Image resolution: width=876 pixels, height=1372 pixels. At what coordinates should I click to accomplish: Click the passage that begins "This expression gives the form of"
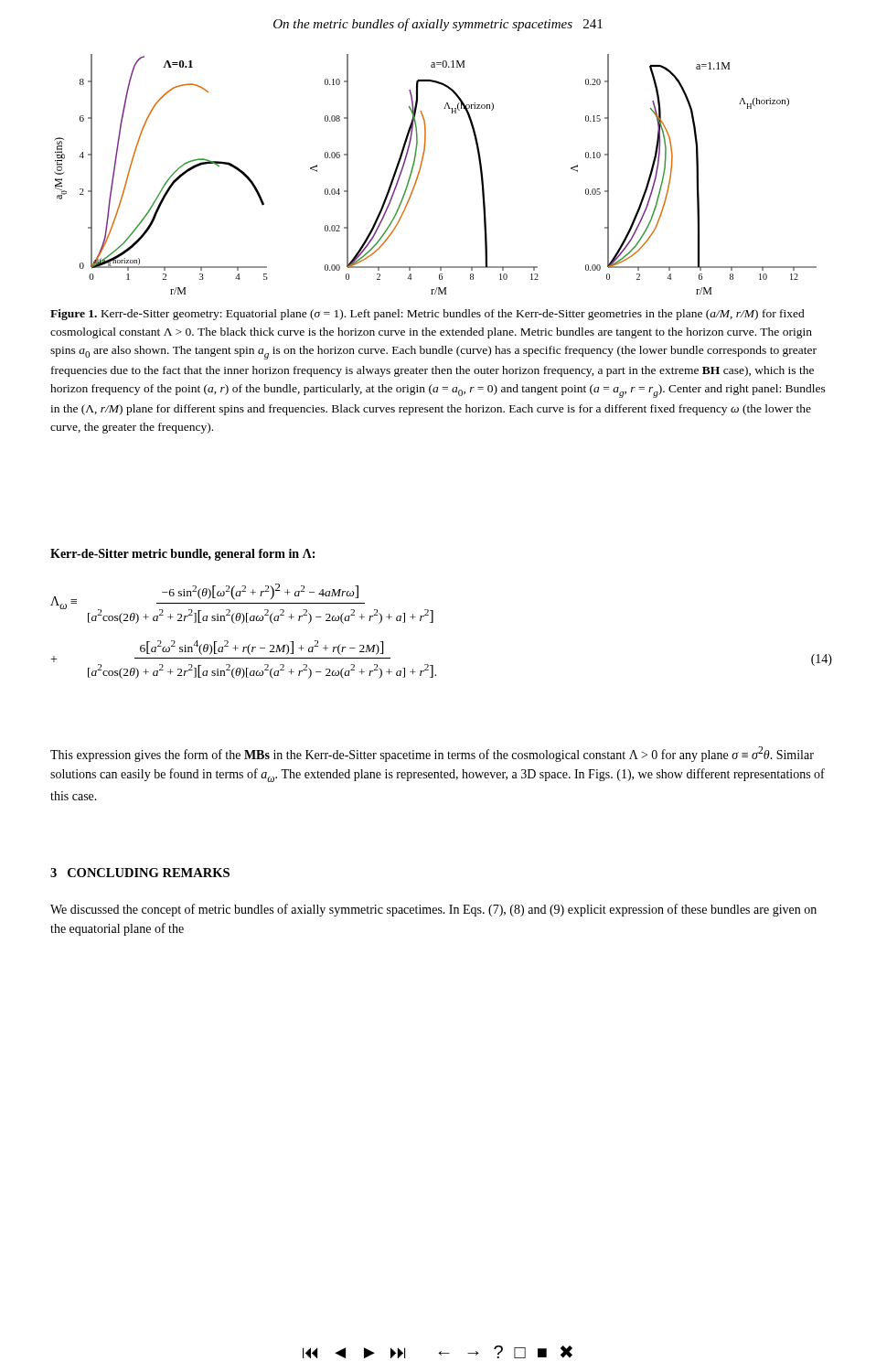click(437, 774)
